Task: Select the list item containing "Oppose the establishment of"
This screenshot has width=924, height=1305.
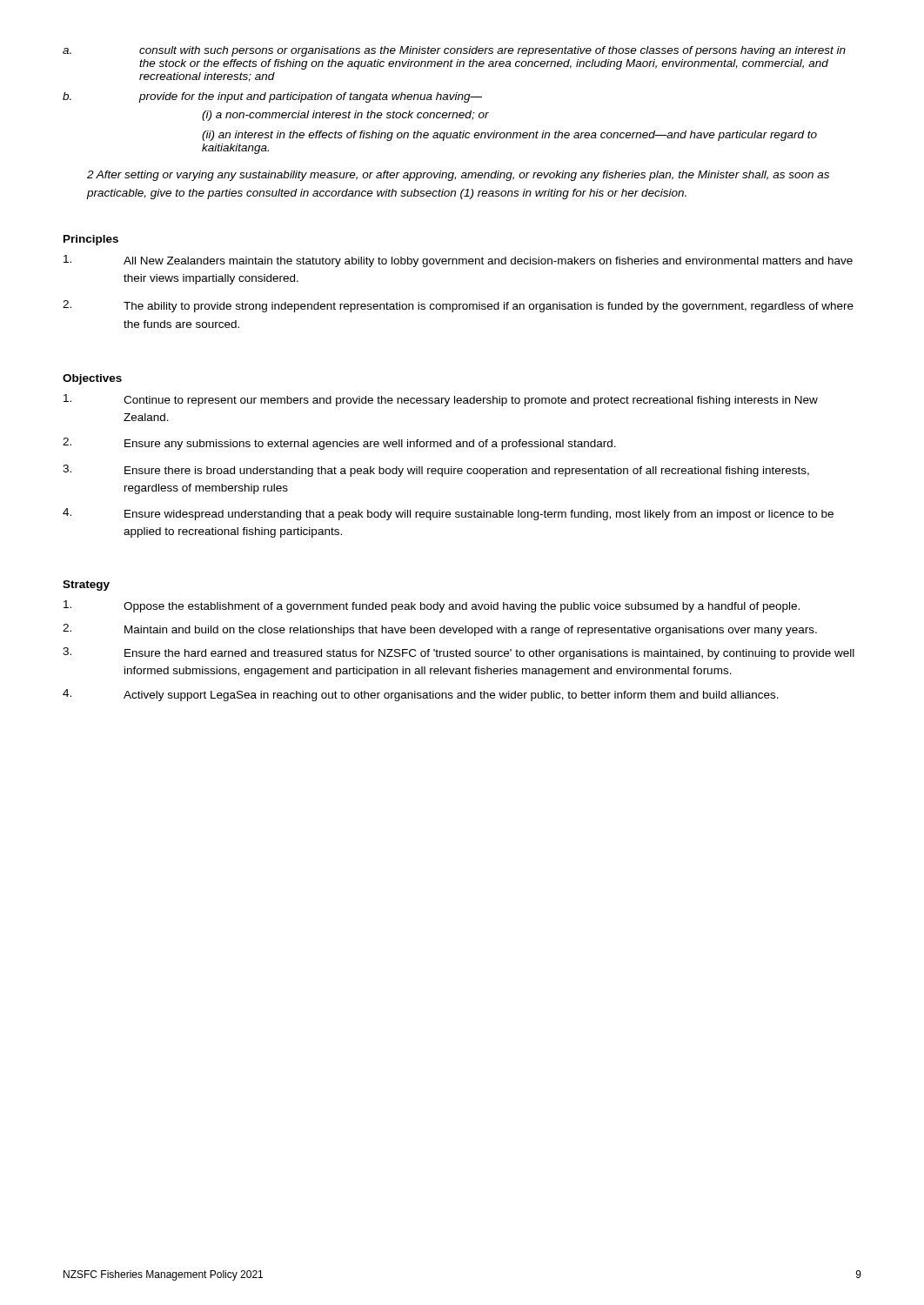Action: click(462, 606)
